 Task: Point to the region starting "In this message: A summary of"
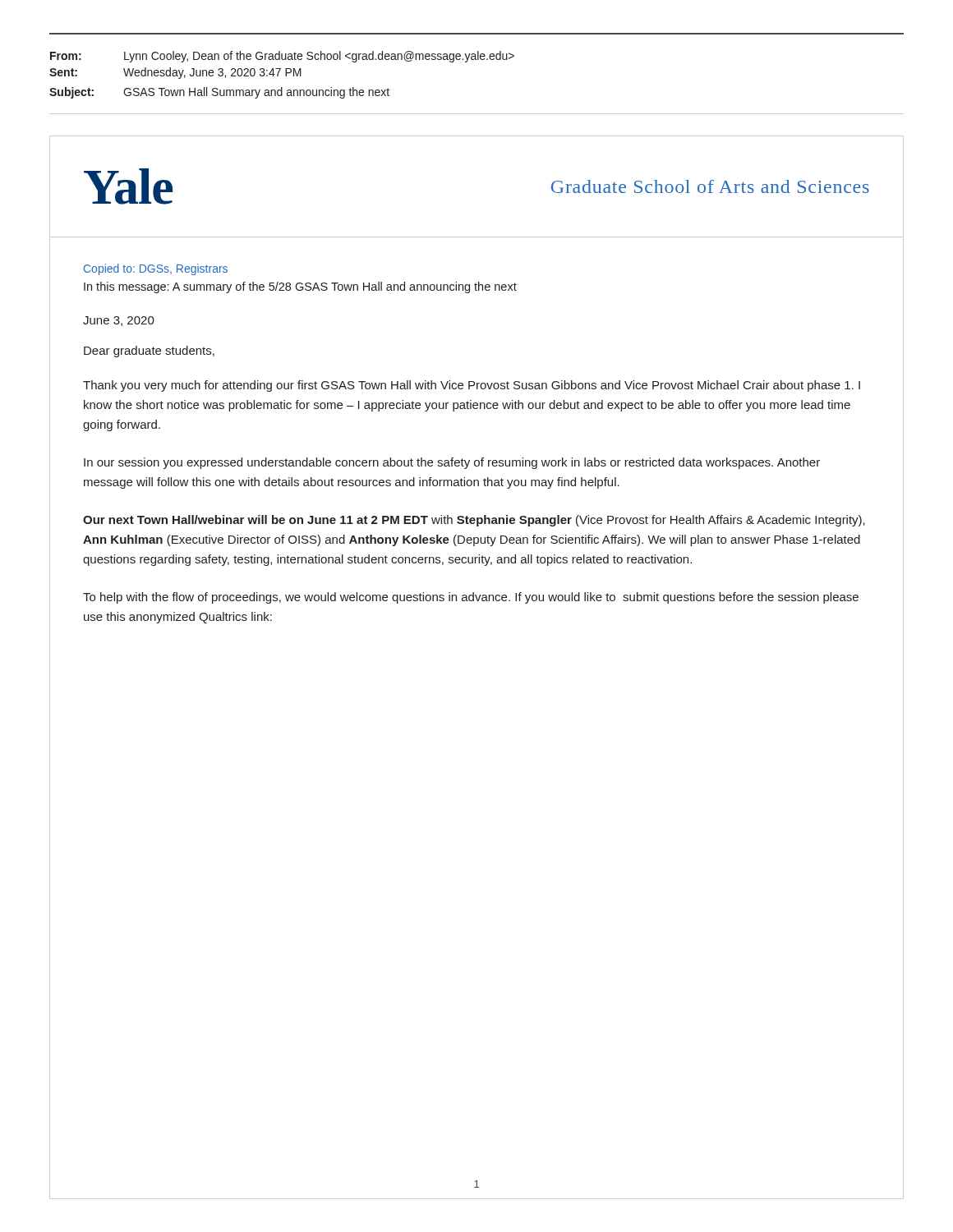click(x=300, y=287)
